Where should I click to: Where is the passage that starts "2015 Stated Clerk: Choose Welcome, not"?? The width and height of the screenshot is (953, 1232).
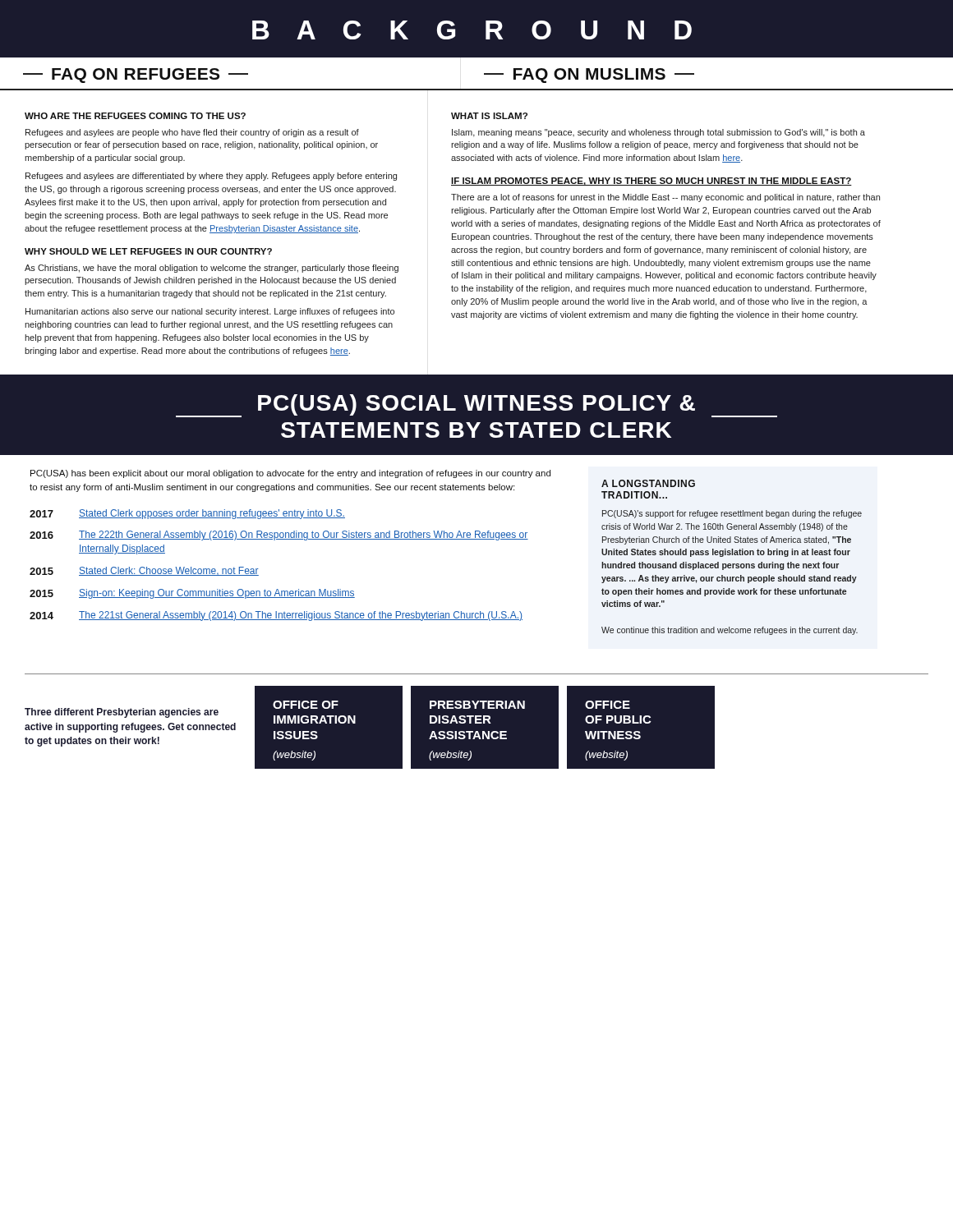(144, 571)
